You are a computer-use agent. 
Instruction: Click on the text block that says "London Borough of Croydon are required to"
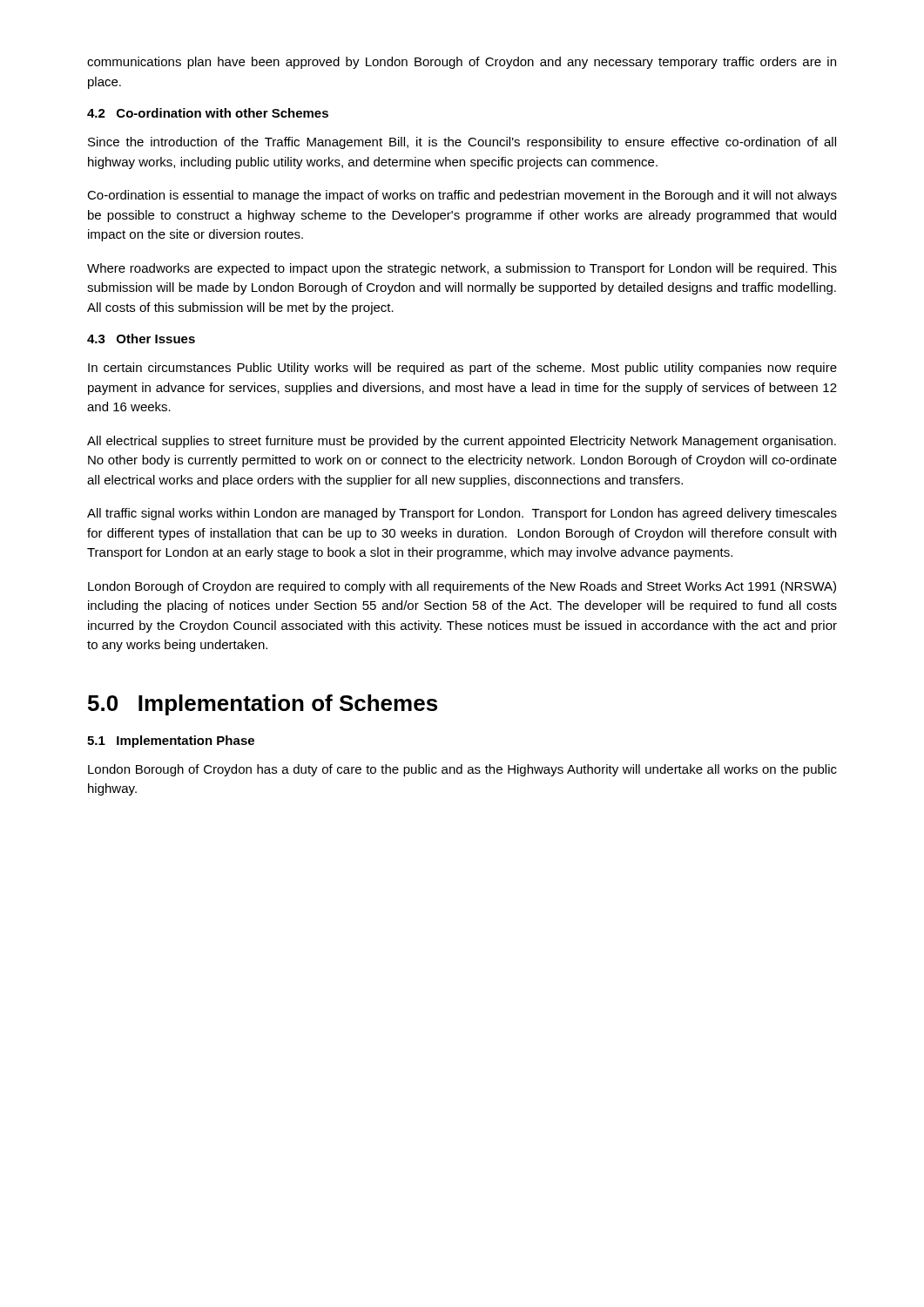462,615
